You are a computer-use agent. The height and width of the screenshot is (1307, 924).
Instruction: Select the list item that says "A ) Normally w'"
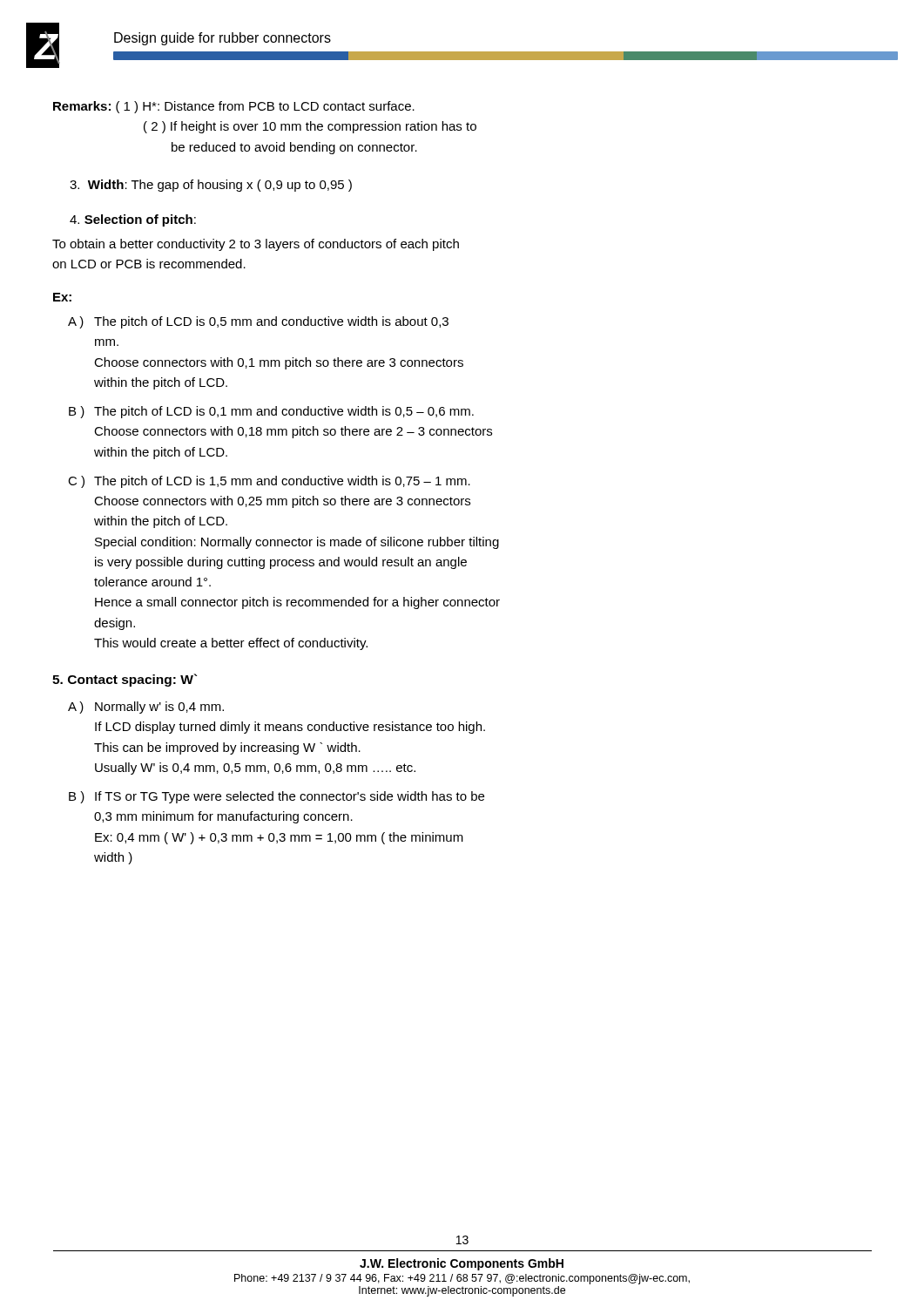[470, 737]
